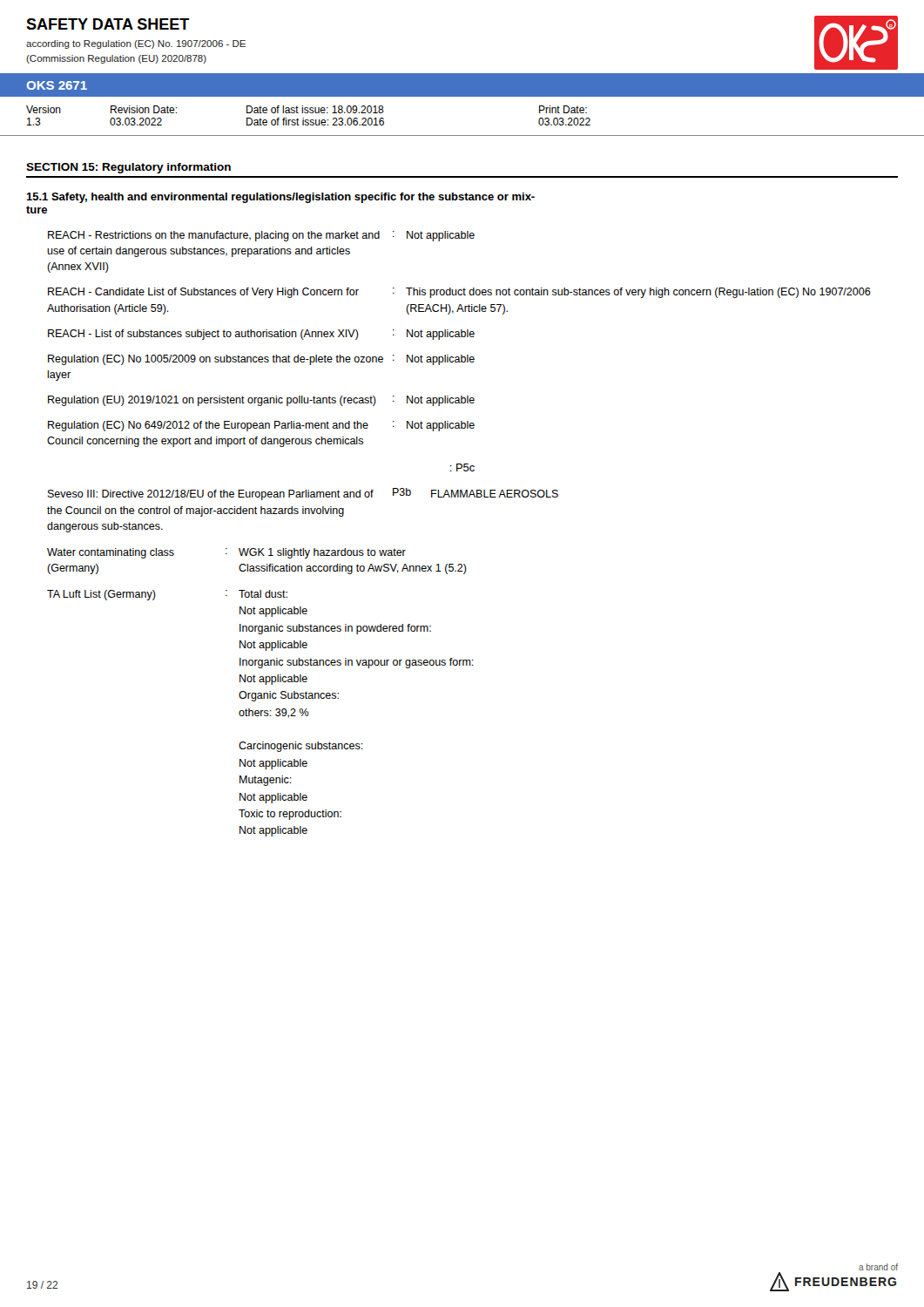The width and height of the screenshot is (924, 1307).
Task: Select the element starting "Water contaminating class (Germany) :"
Action: click(x=472, y=560)
